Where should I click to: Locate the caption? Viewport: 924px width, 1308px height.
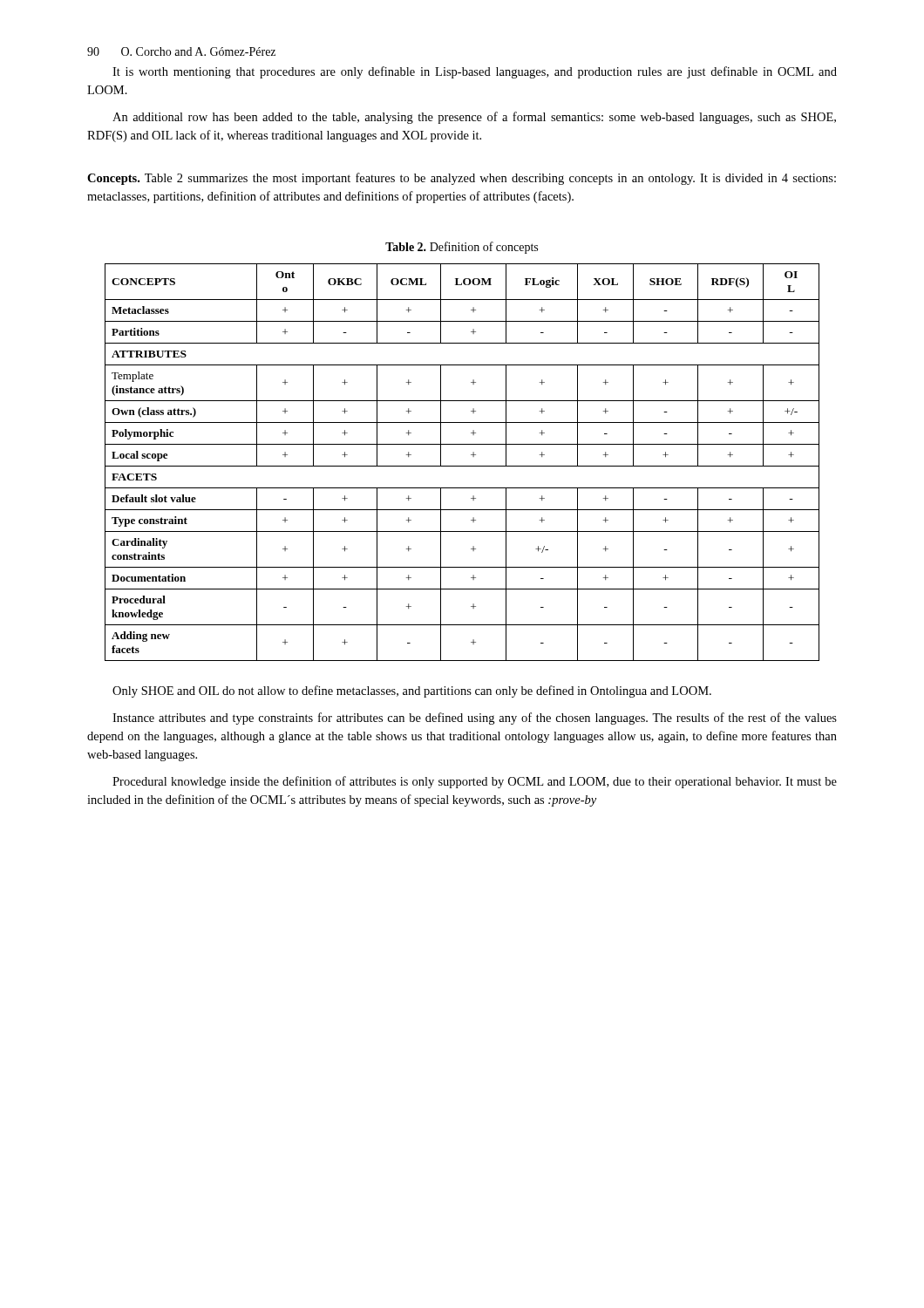(x=462, y=247)
